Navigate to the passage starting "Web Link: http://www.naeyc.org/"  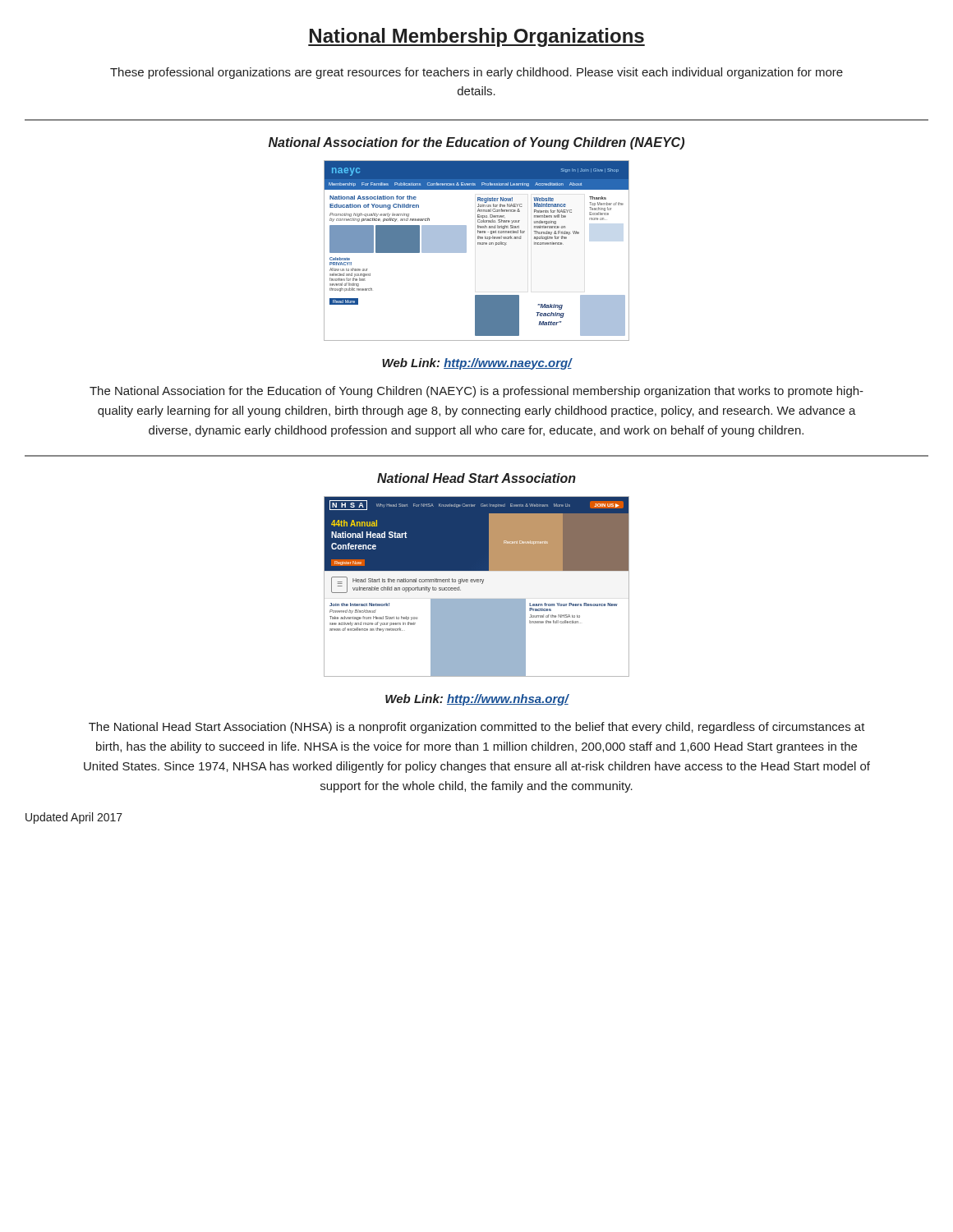pos(476,362)
